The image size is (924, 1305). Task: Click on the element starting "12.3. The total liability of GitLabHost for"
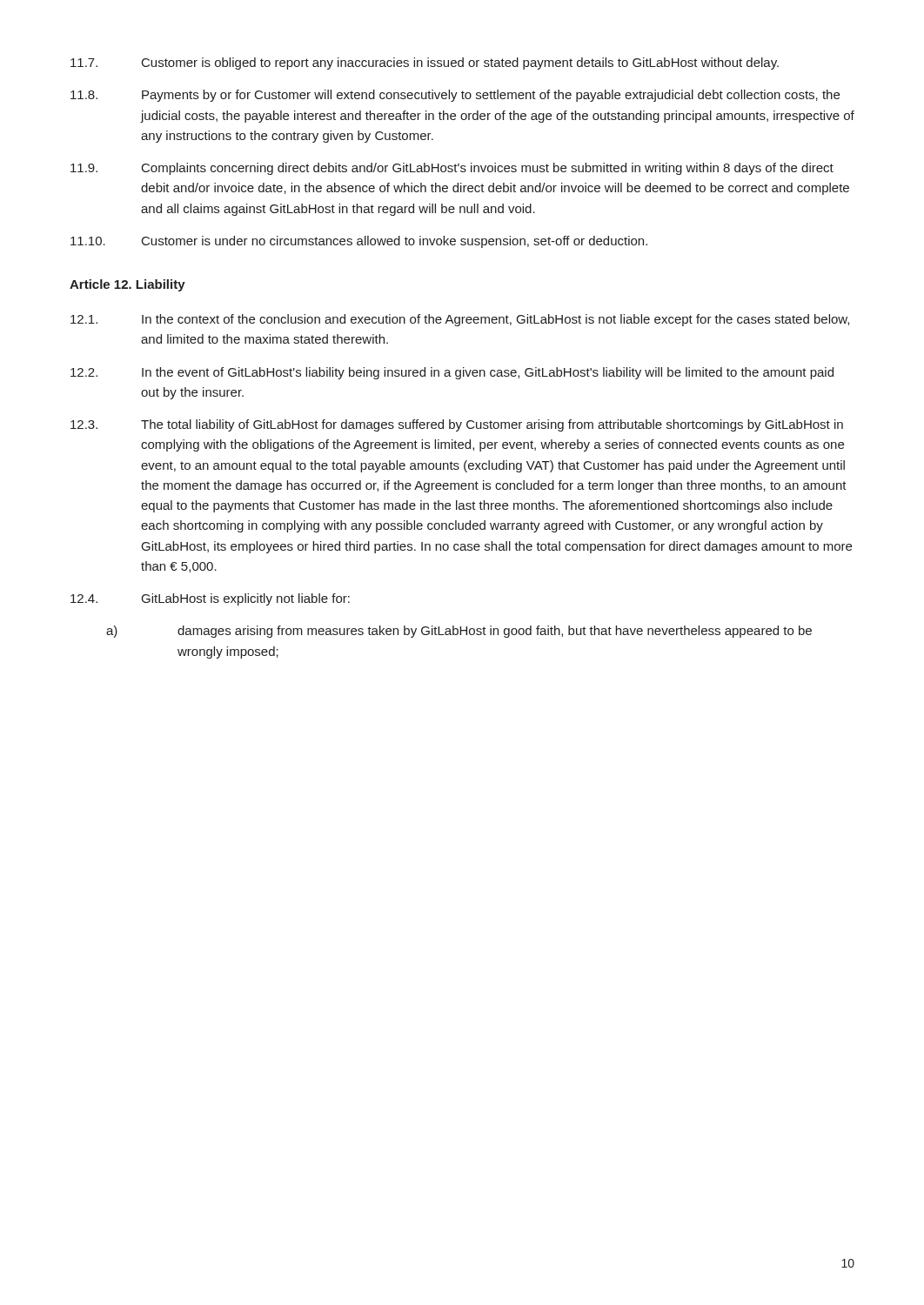pyautogui.click(x=462, y=495)
